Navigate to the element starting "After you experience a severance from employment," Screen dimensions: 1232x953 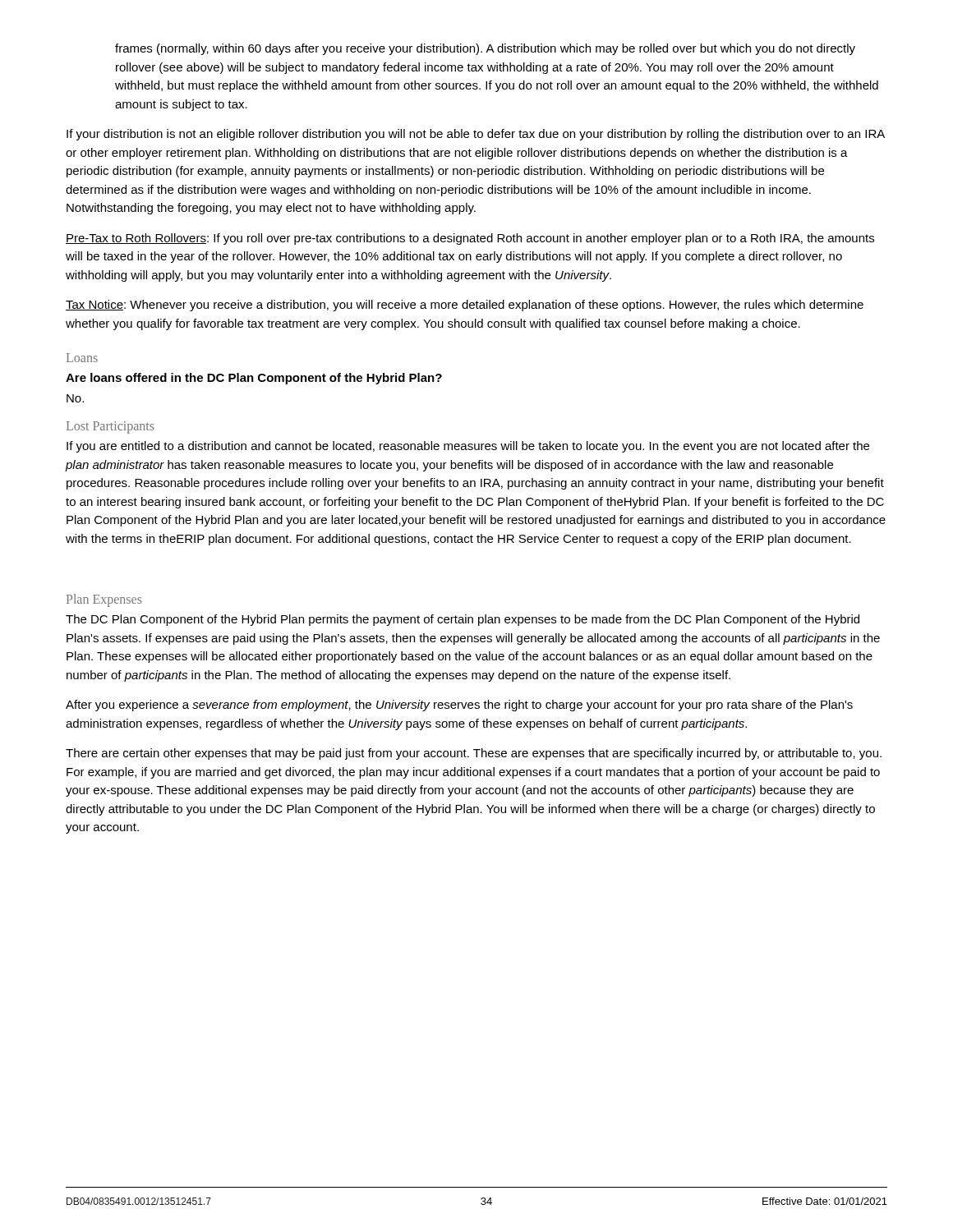click(459, 714)
